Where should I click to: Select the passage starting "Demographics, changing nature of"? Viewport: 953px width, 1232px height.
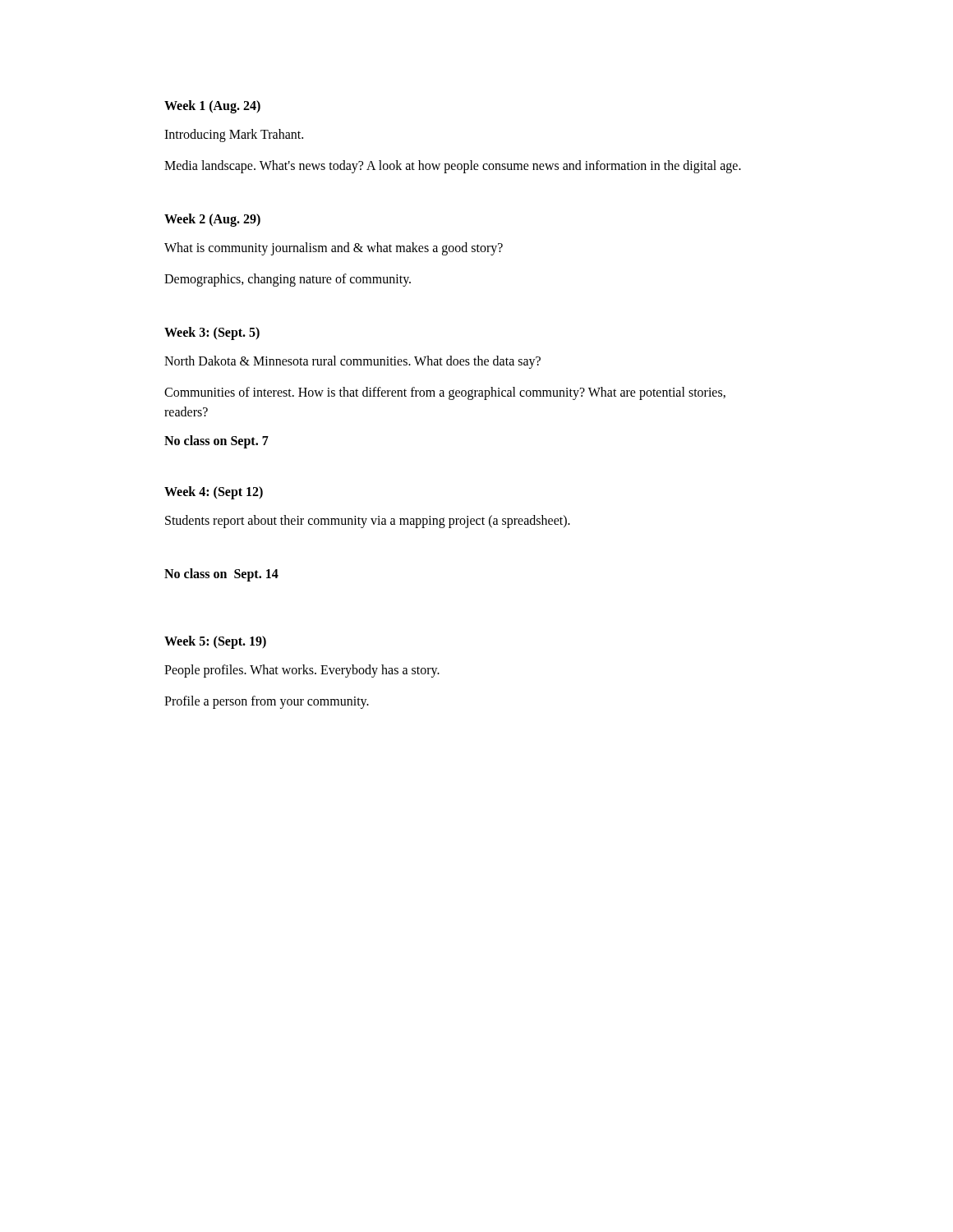pos(288,279)
